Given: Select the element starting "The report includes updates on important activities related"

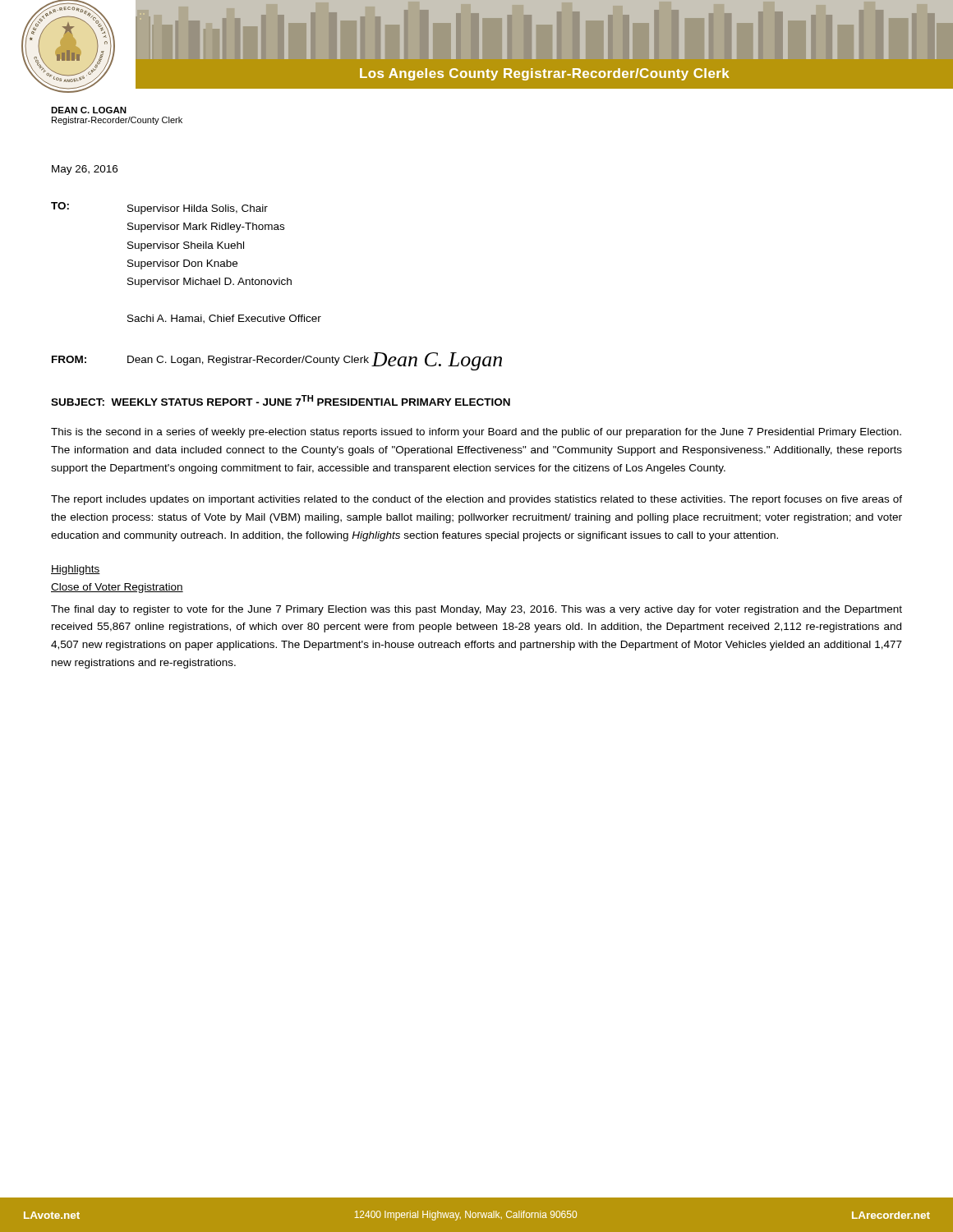Looking at the screenshot, I should pos(476,517).
